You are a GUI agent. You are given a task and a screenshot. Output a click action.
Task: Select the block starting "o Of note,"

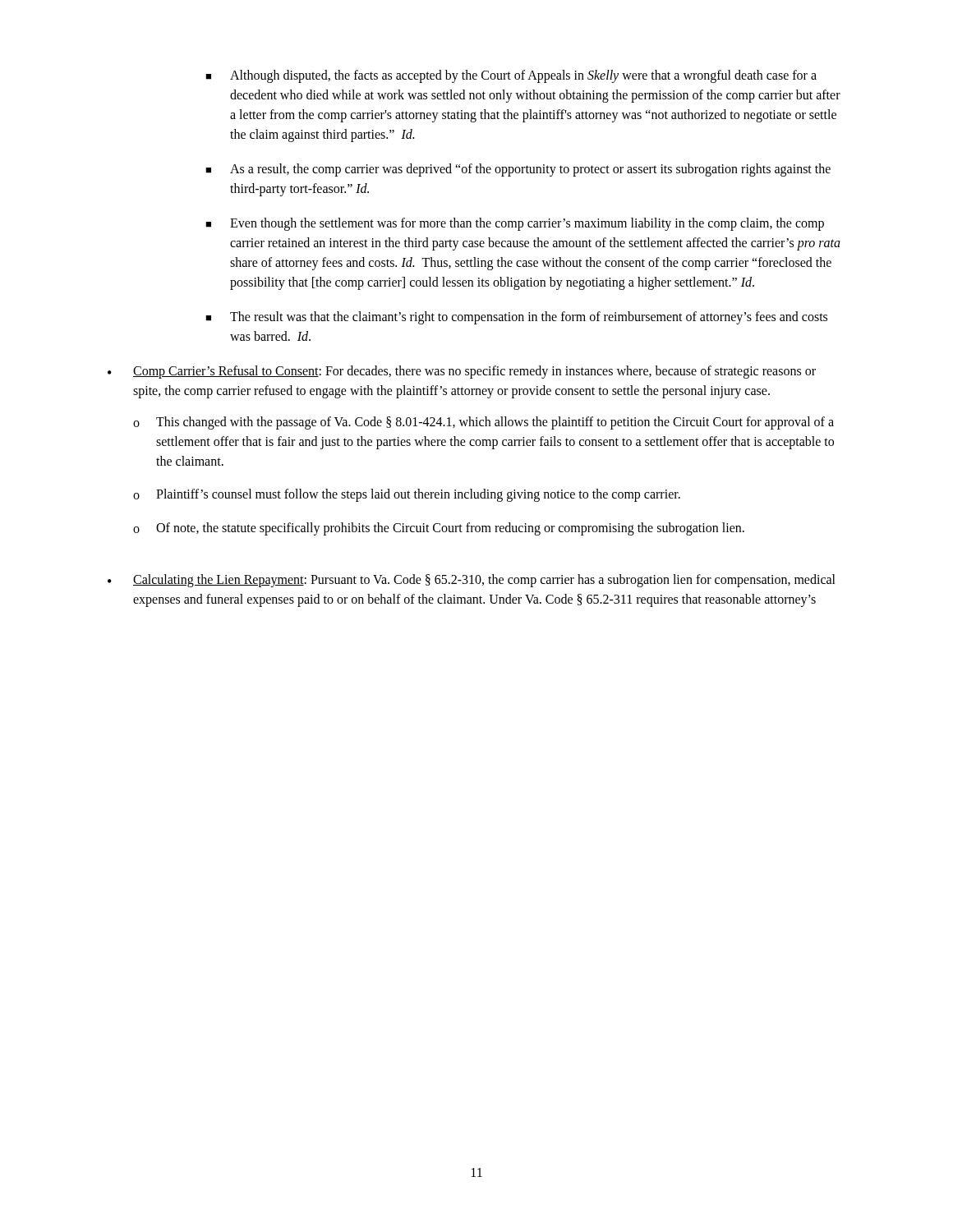click(490, 529)
